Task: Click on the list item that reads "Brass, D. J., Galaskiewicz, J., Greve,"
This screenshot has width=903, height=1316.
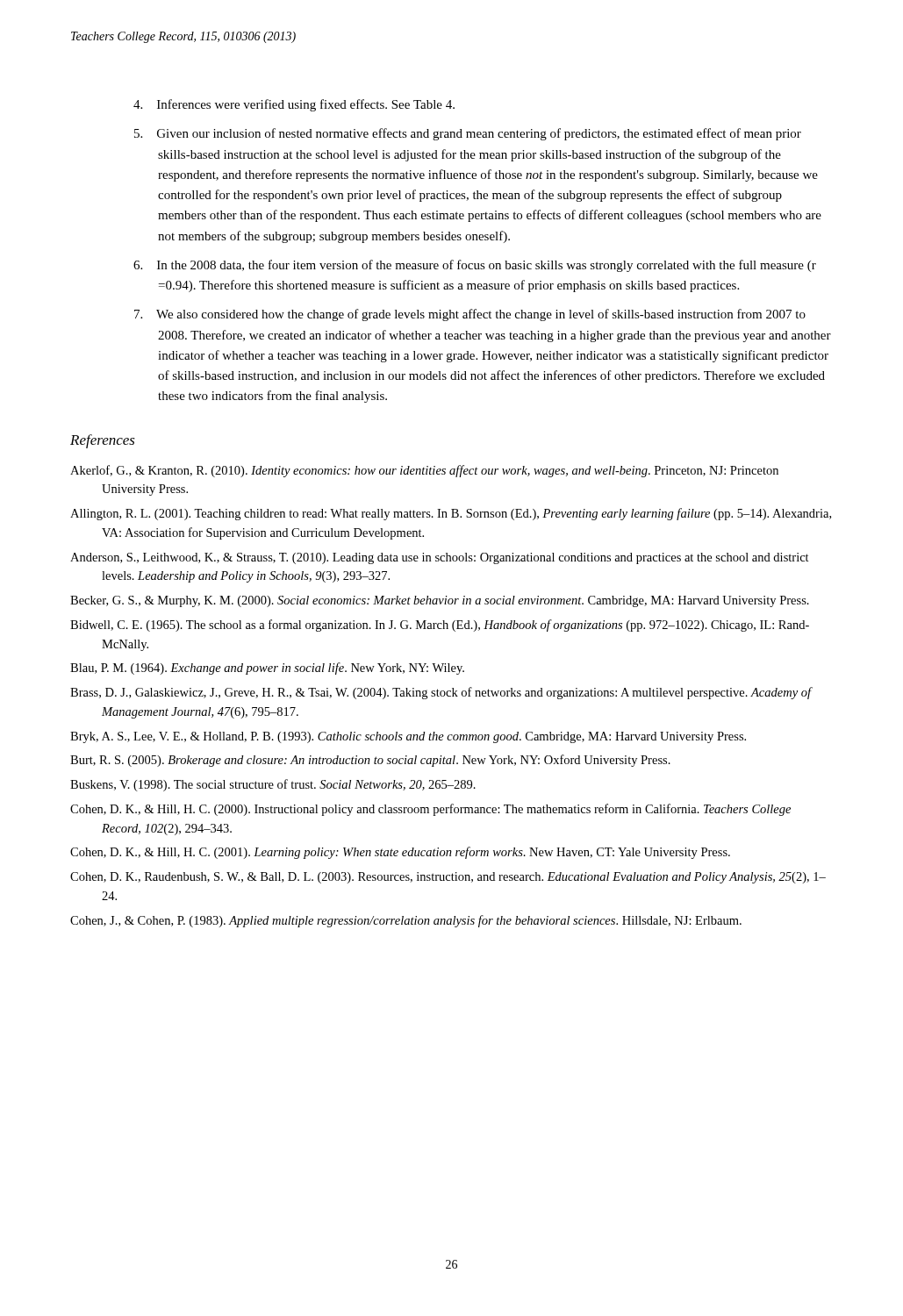Action: 441,702
